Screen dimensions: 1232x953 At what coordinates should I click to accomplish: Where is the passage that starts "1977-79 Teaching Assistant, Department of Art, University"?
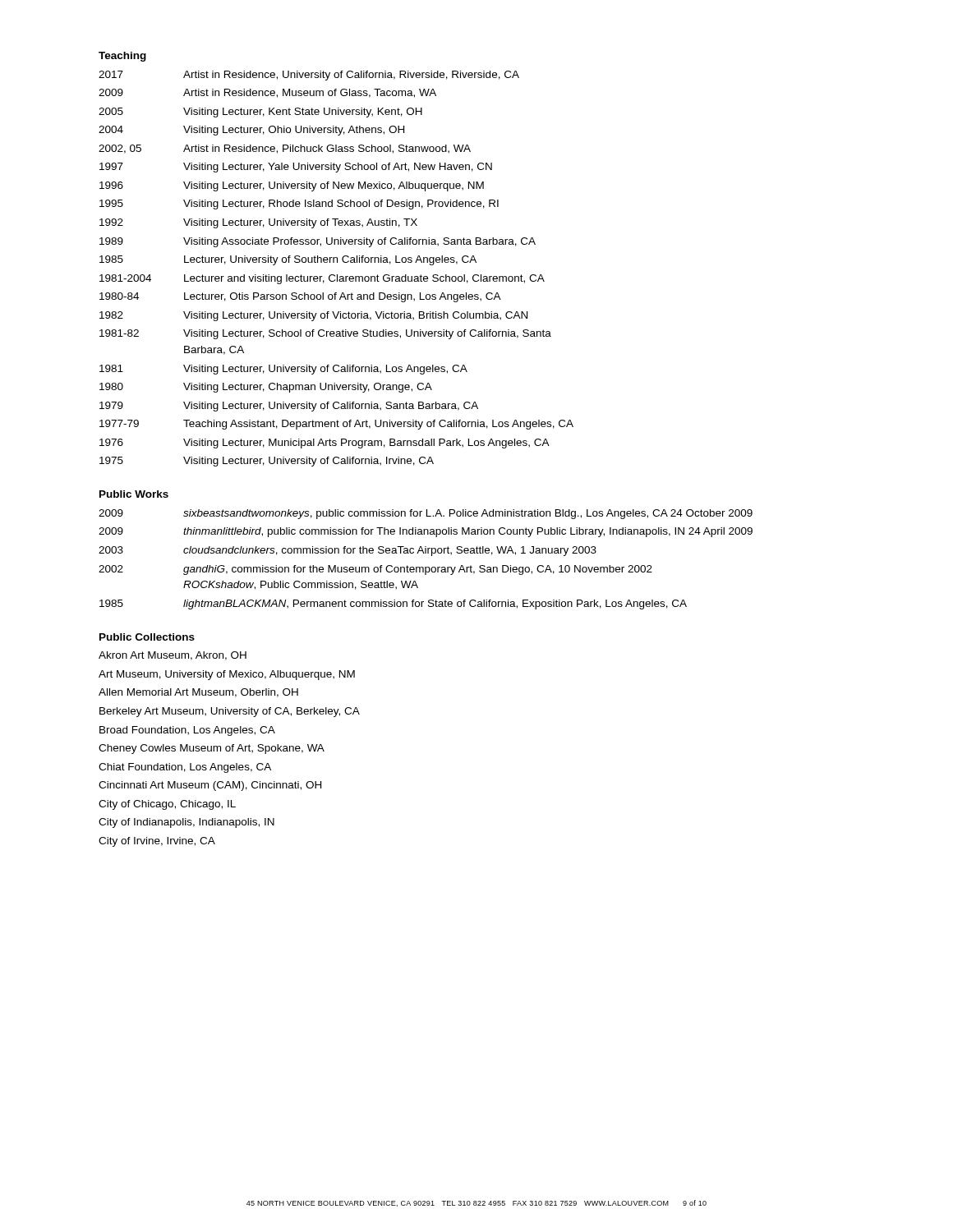[476, 424]
